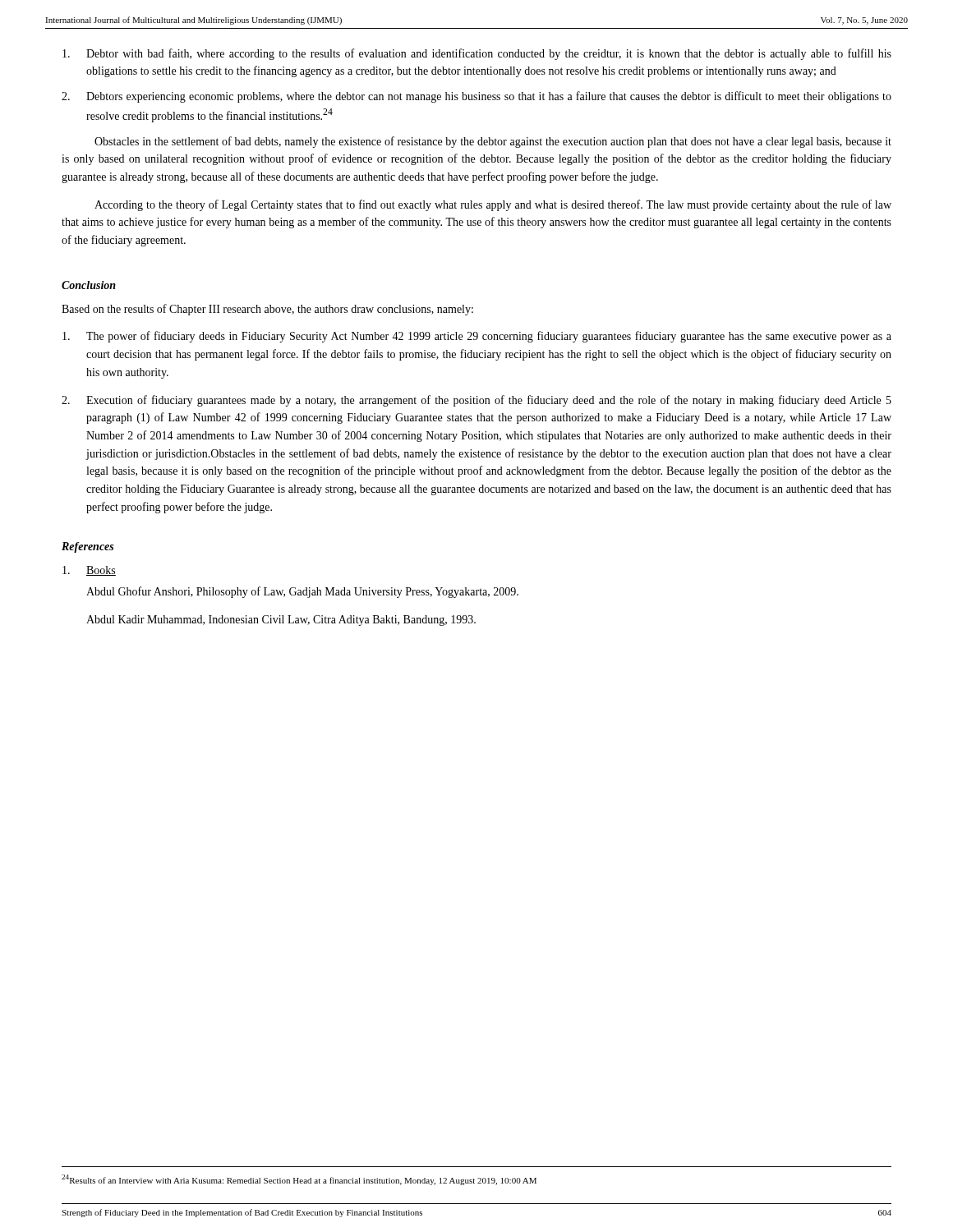Find the block starting "According to the theory of"

pyautogui.click(x=476, y=222)
